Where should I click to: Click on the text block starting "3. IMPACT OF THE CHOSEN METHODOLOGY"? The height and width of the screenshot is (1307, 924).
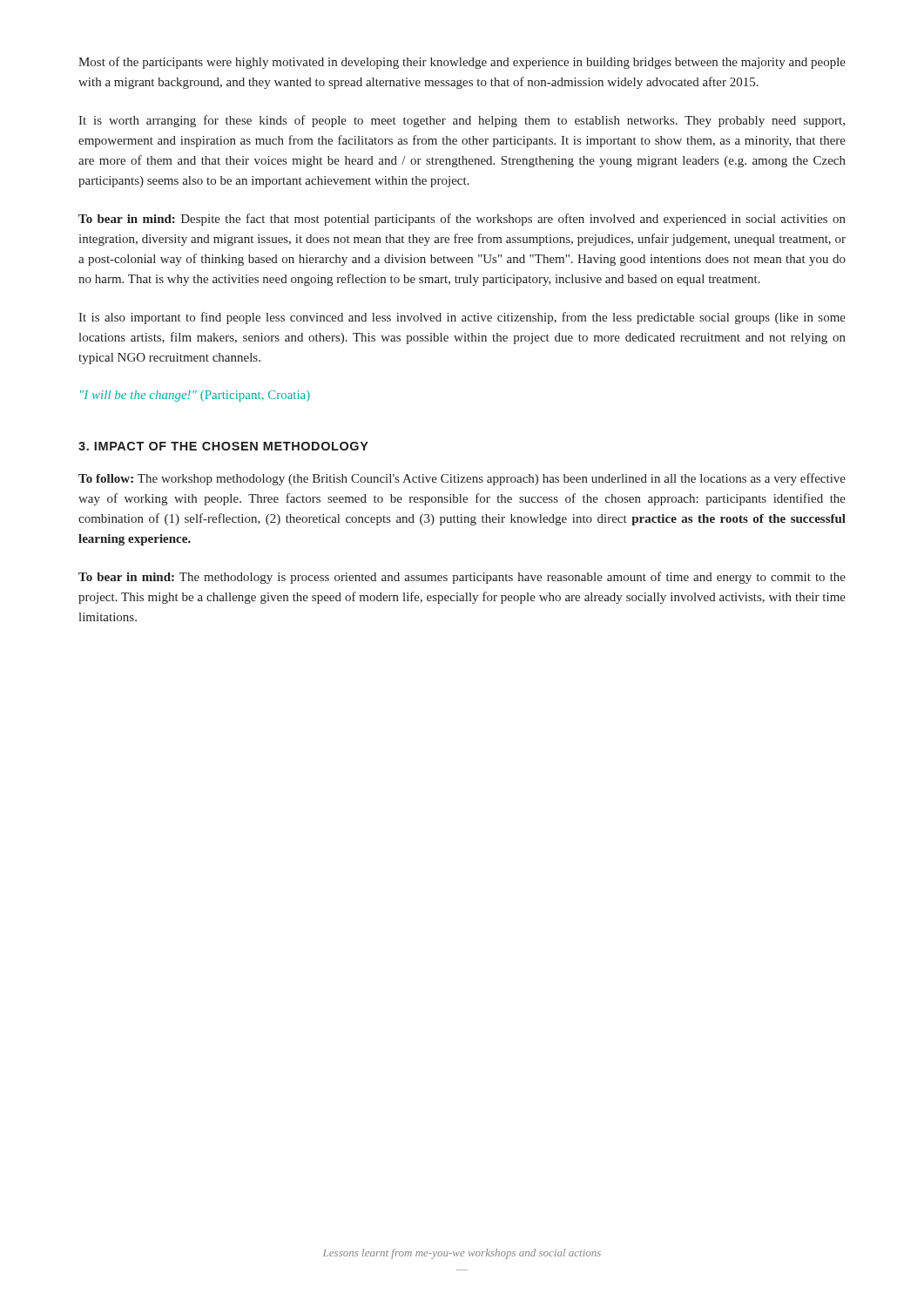point(224,446)
